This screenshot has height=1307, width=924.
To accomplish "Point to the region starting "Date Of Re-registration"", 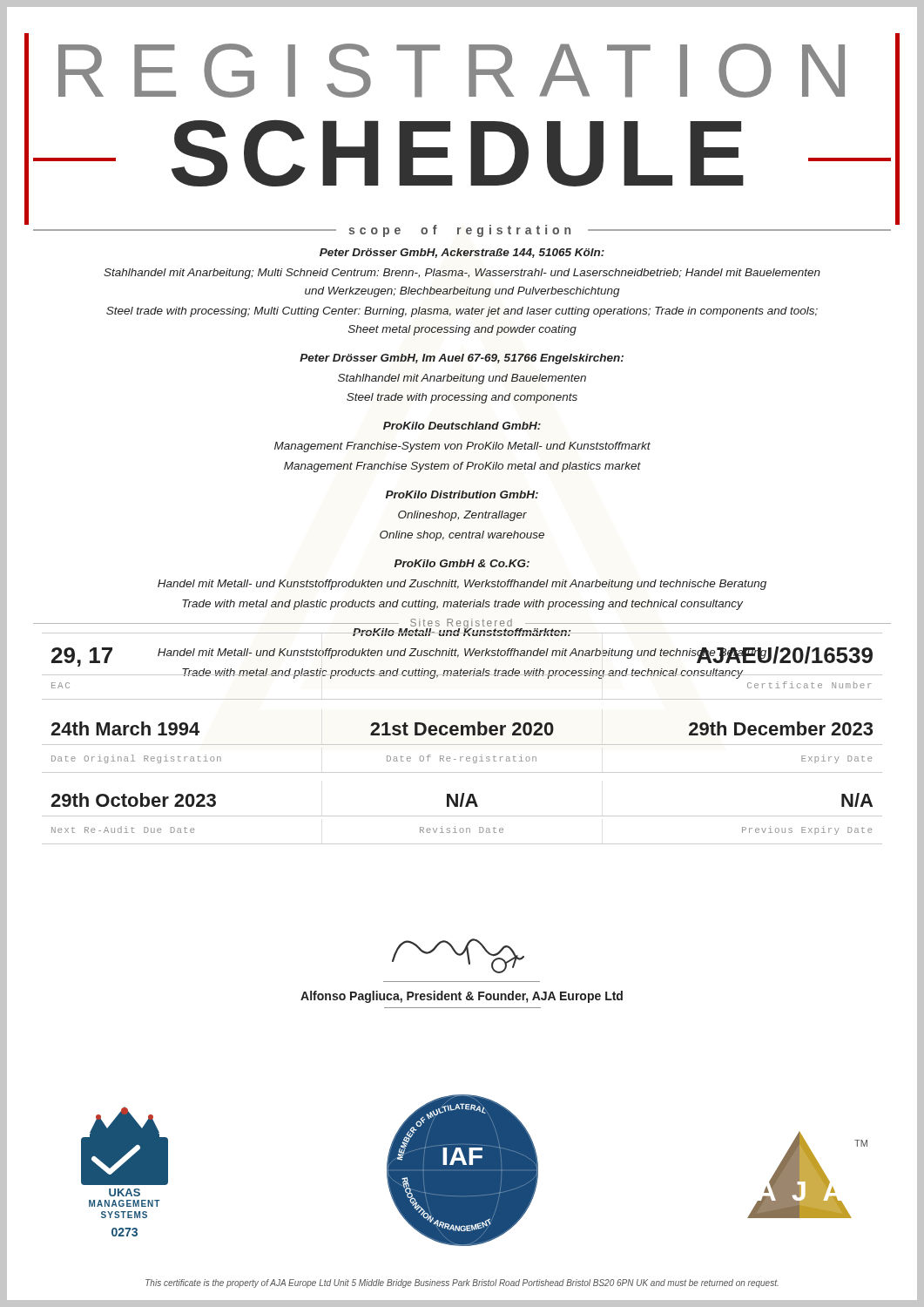I will tap(462, 759).
